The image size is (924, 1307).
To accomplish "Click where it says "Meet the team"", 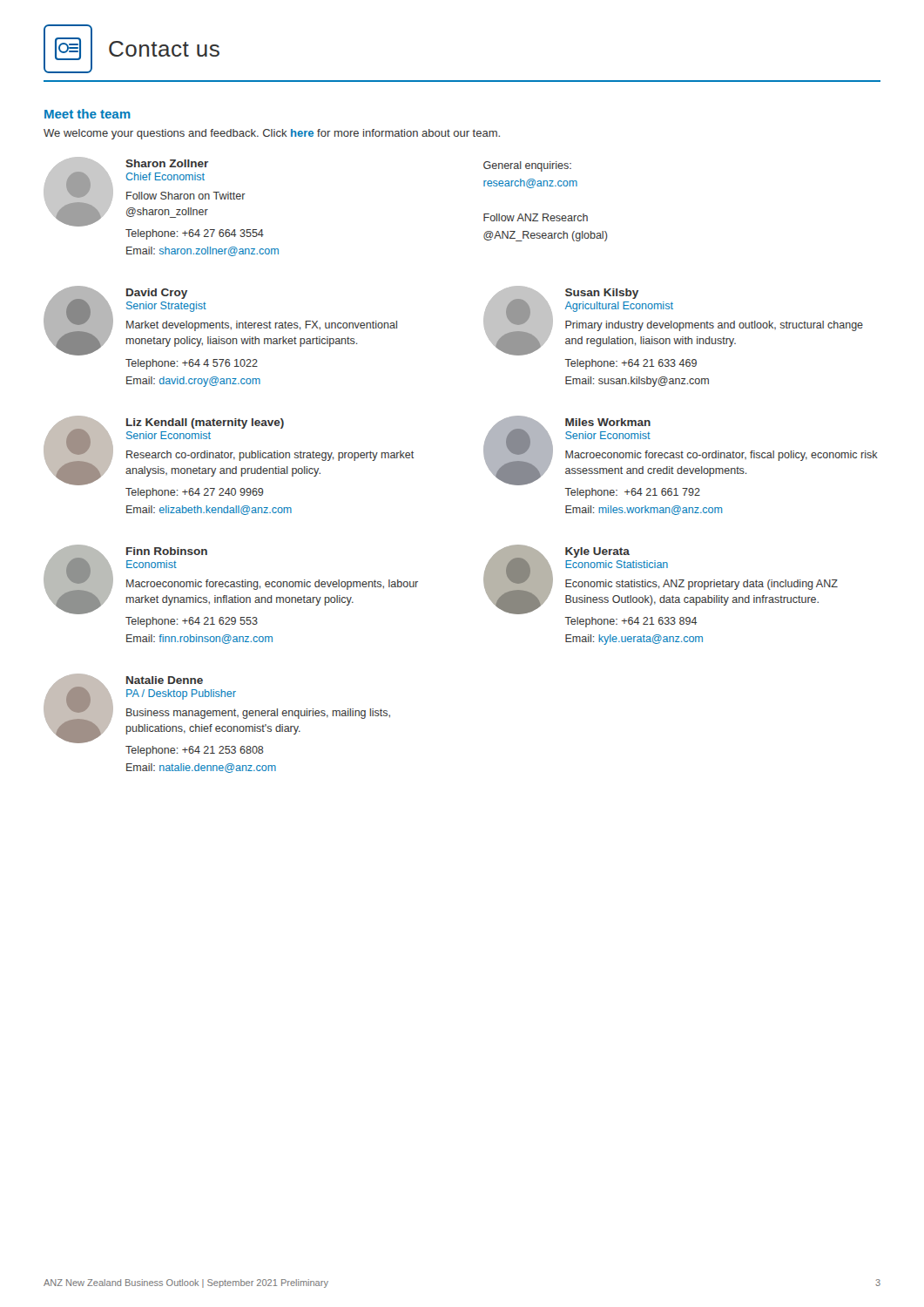I will pos(87,114).
